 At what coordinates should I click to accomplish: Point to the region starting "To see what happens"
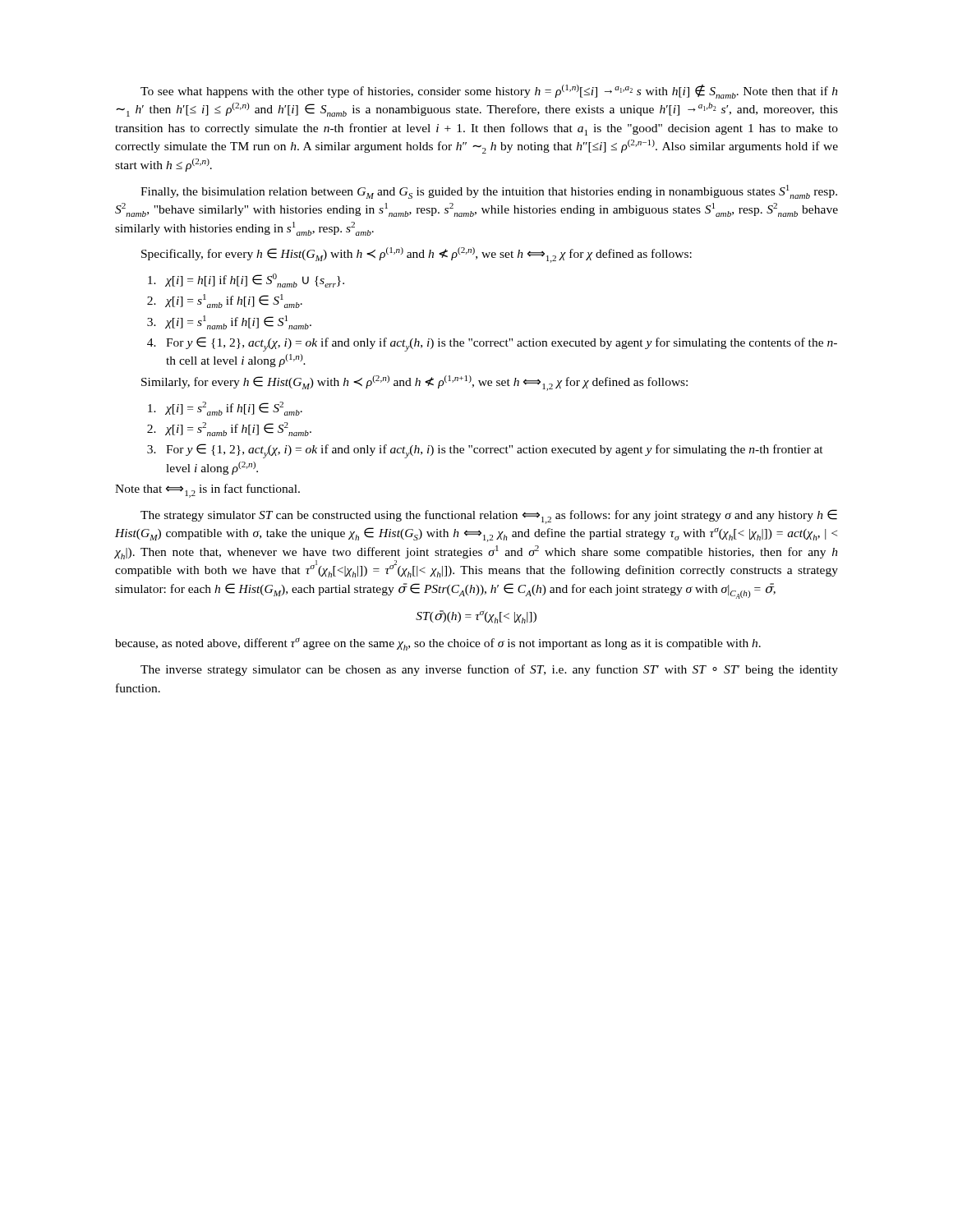click(476, 127)
